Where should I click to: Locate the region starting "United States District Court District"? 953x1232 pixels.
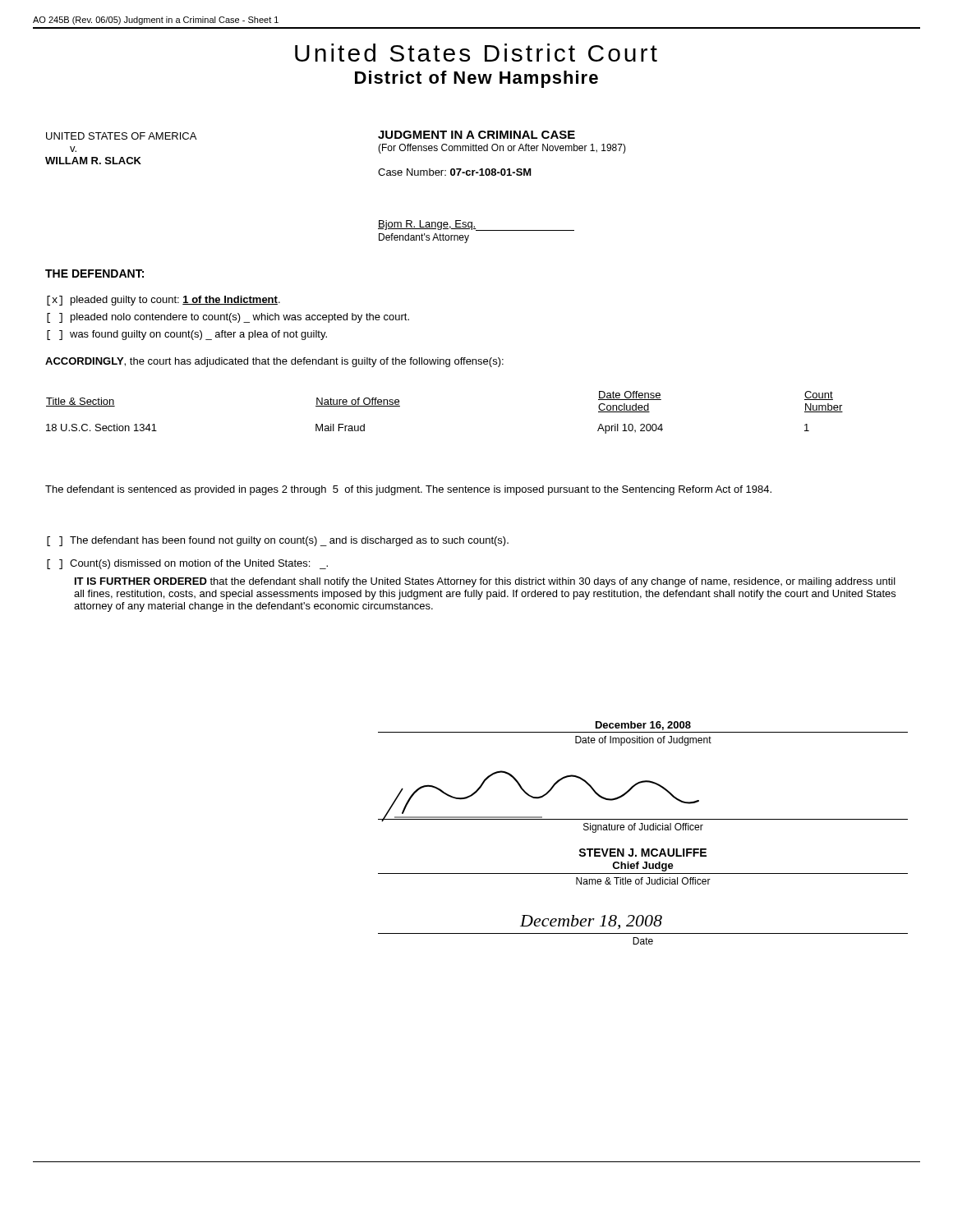coord(476,64)
